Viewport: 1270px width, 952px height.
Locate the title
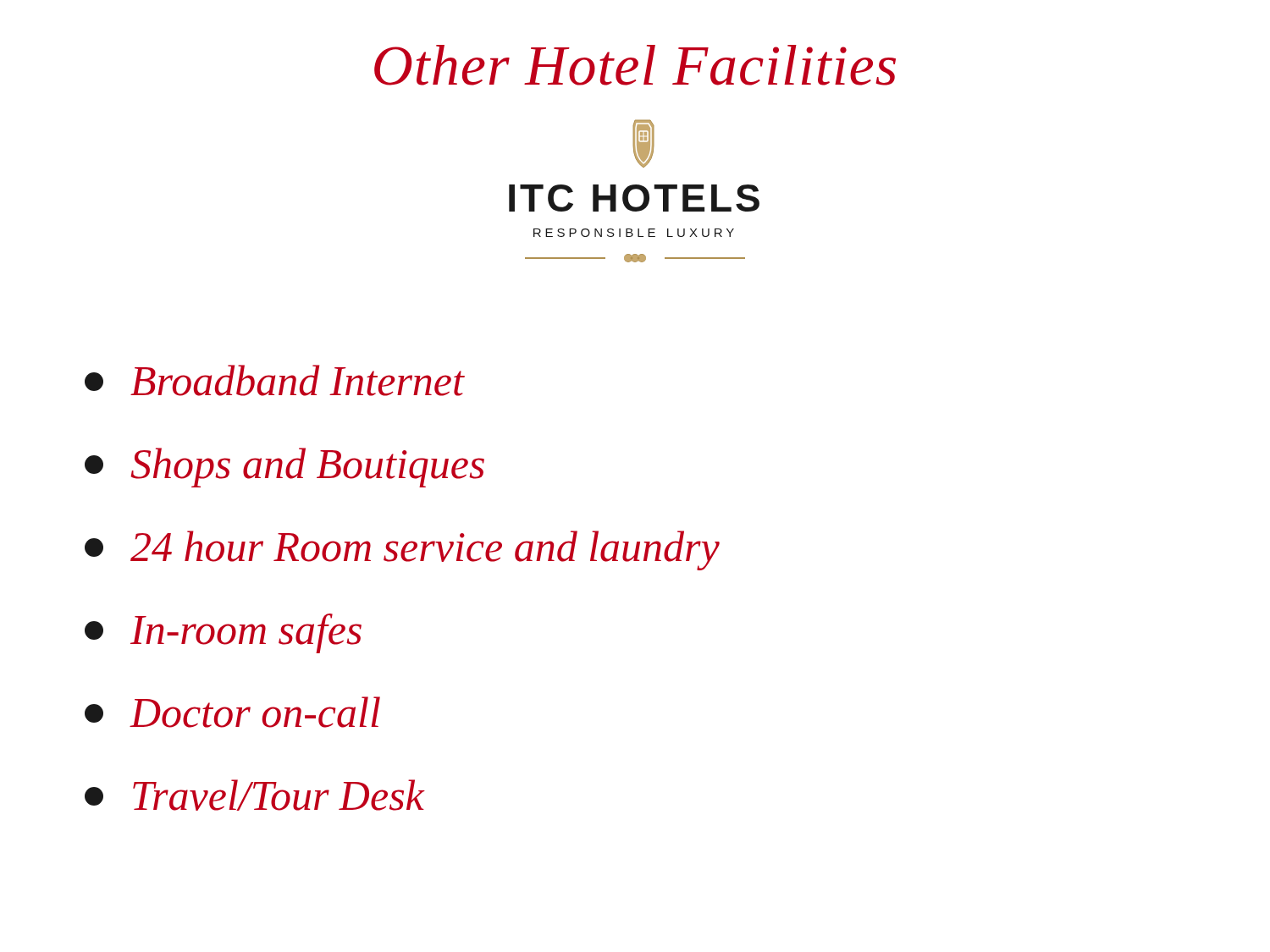(x=635, y=65)
